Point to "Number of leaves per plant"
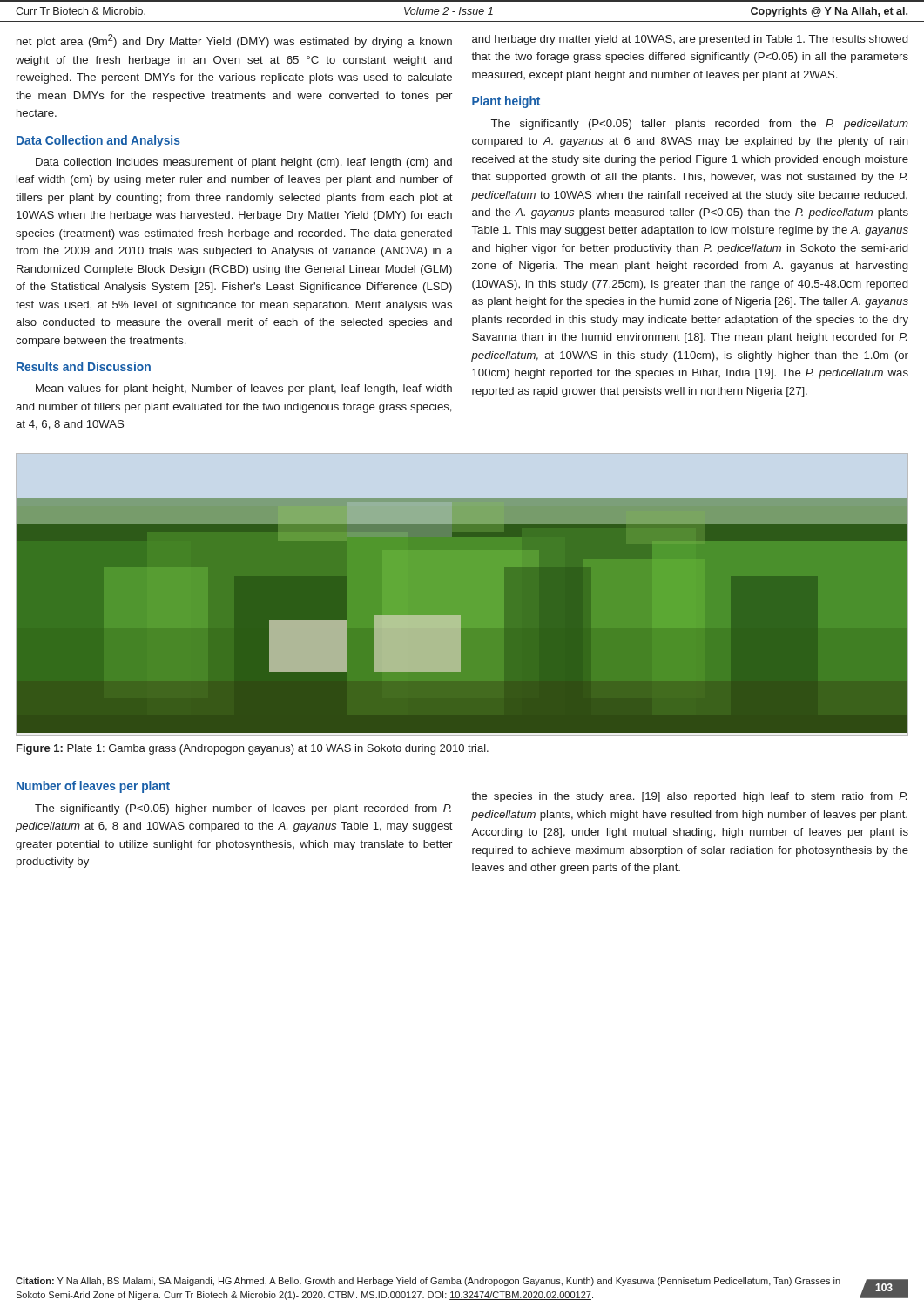This screenshot has width=924, height=1307. click(x=93, y=787)
